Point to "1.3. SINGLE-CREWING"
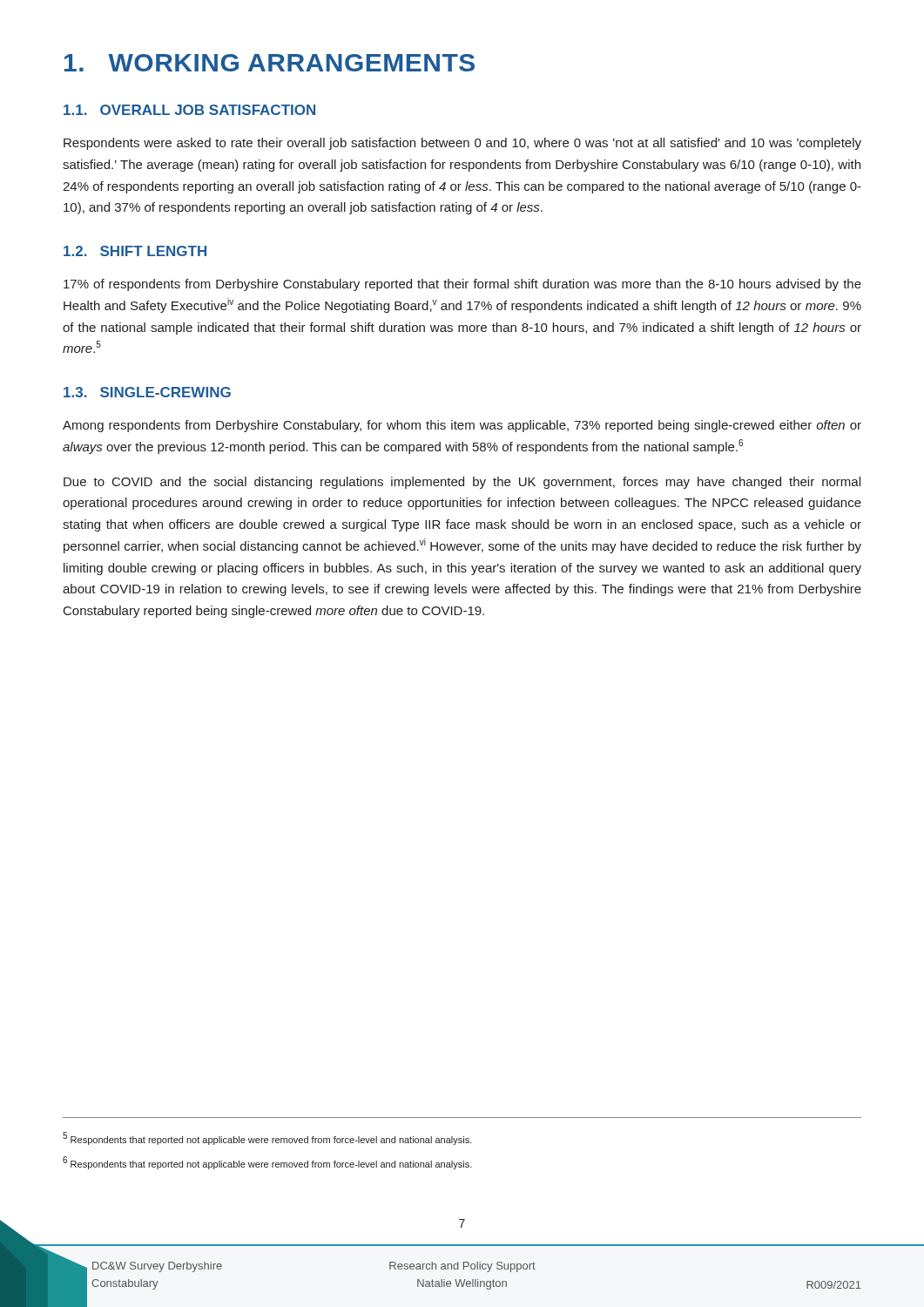This screenshot has height=1307, width=924. tap(147, 392)
